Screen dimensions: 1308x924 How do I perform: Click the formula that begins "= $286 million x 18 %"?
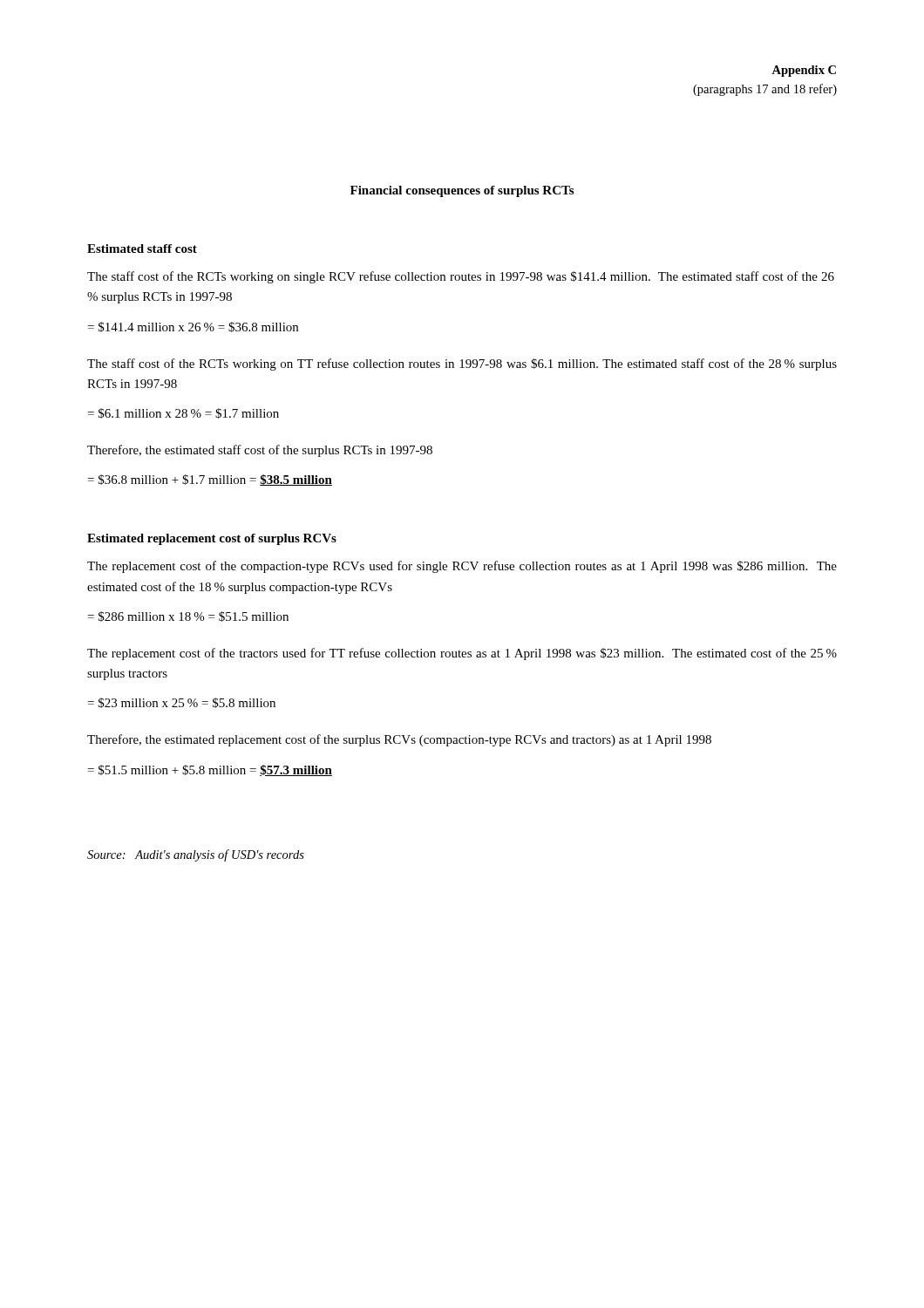click(x=188, y=616)
